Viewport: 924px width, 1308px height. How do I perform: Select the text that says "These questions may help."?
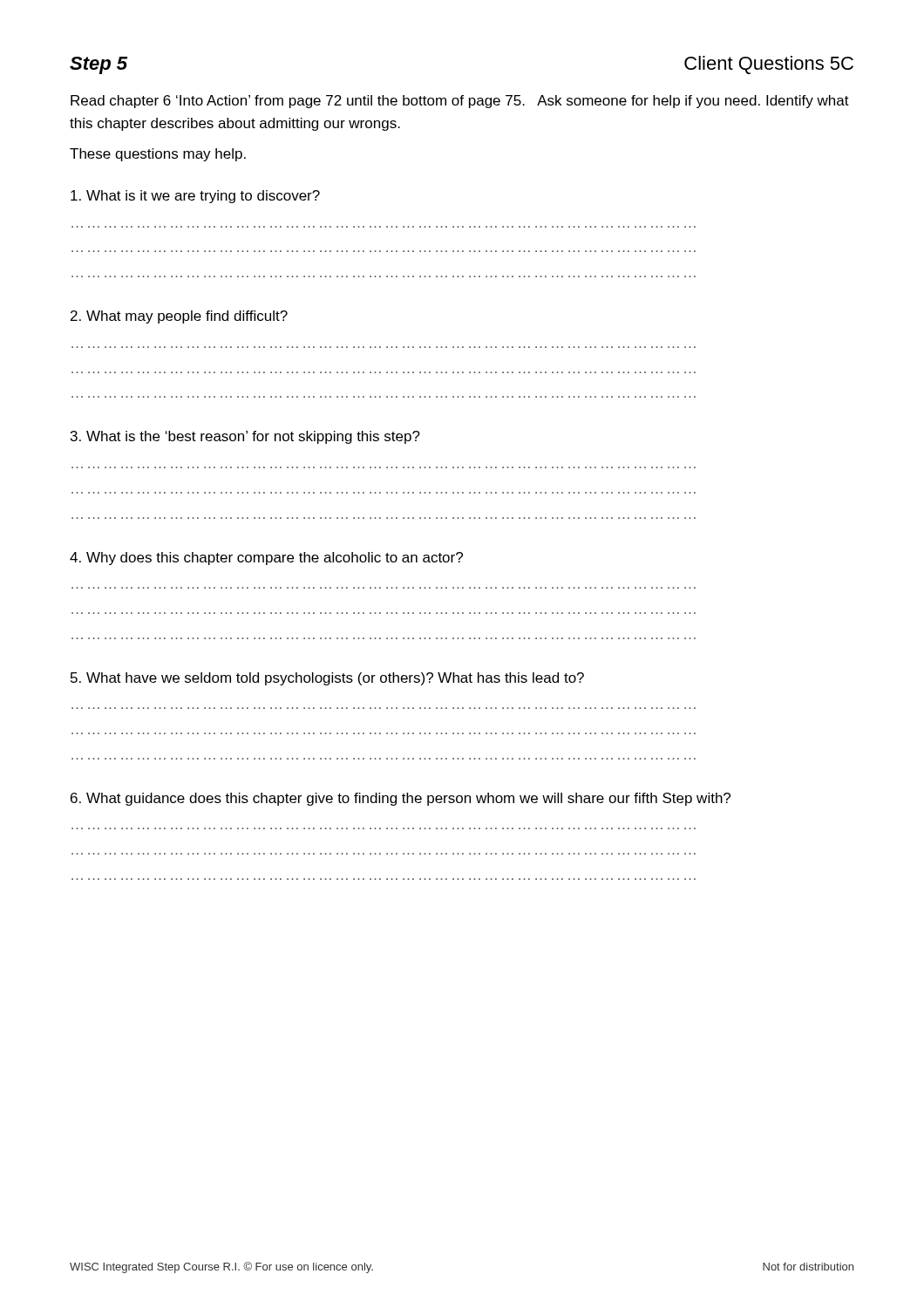coord(158,155)
